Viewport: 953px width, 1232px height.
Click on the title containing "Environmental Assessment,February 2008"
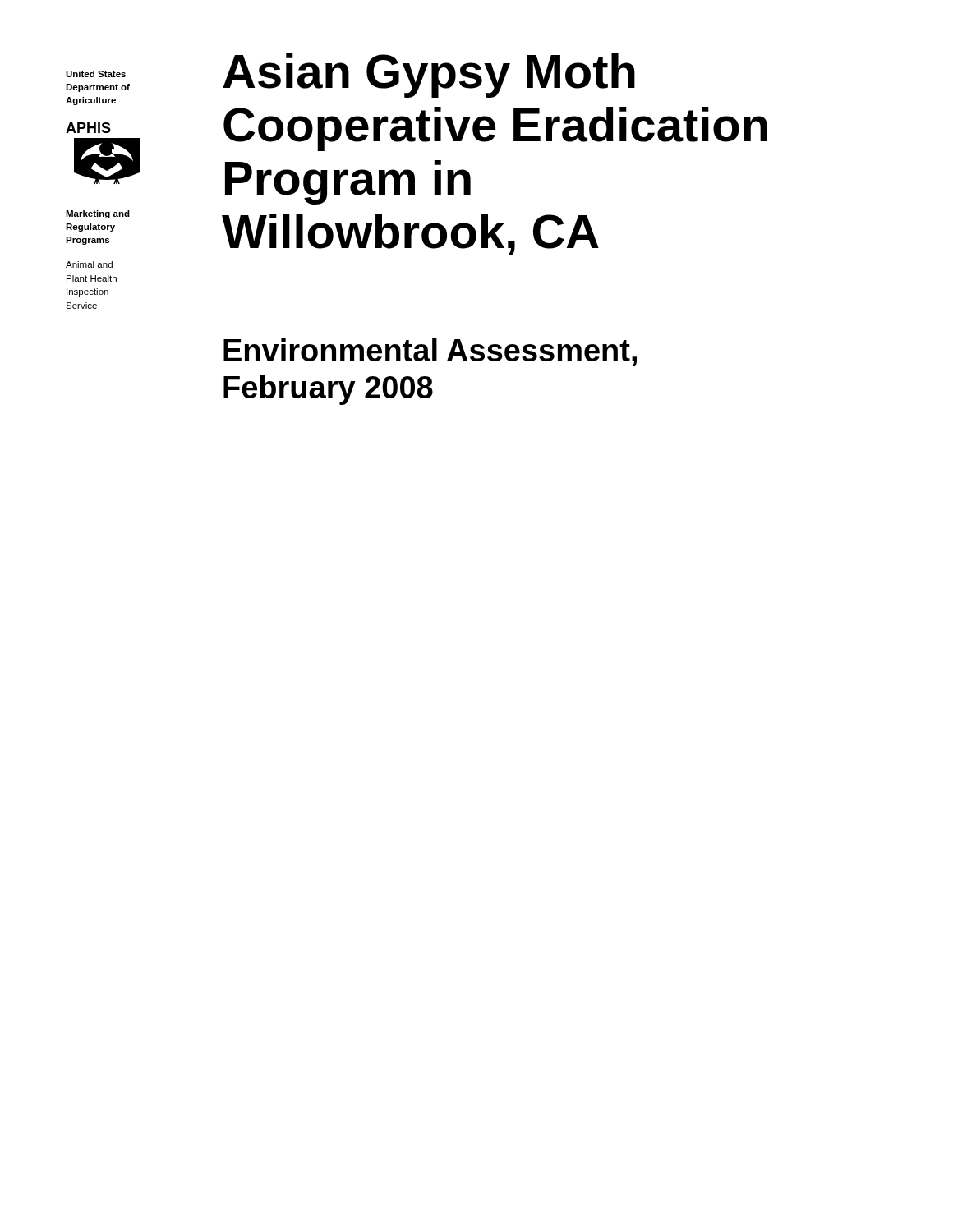[559, 370]
